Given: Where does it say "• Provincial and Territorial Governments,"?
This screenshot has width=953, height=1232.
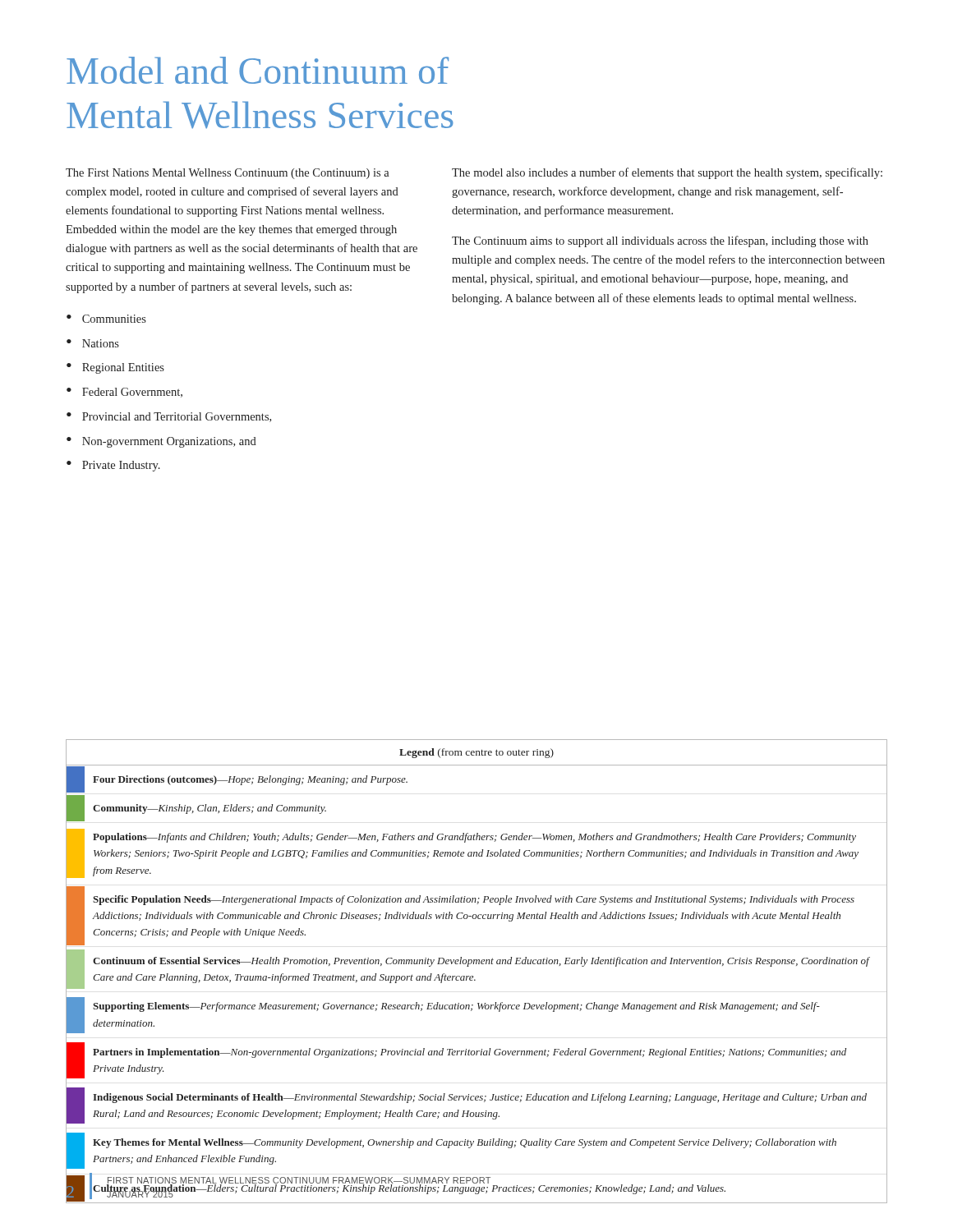Looking at the screenshot, I should tap(169, 416).
